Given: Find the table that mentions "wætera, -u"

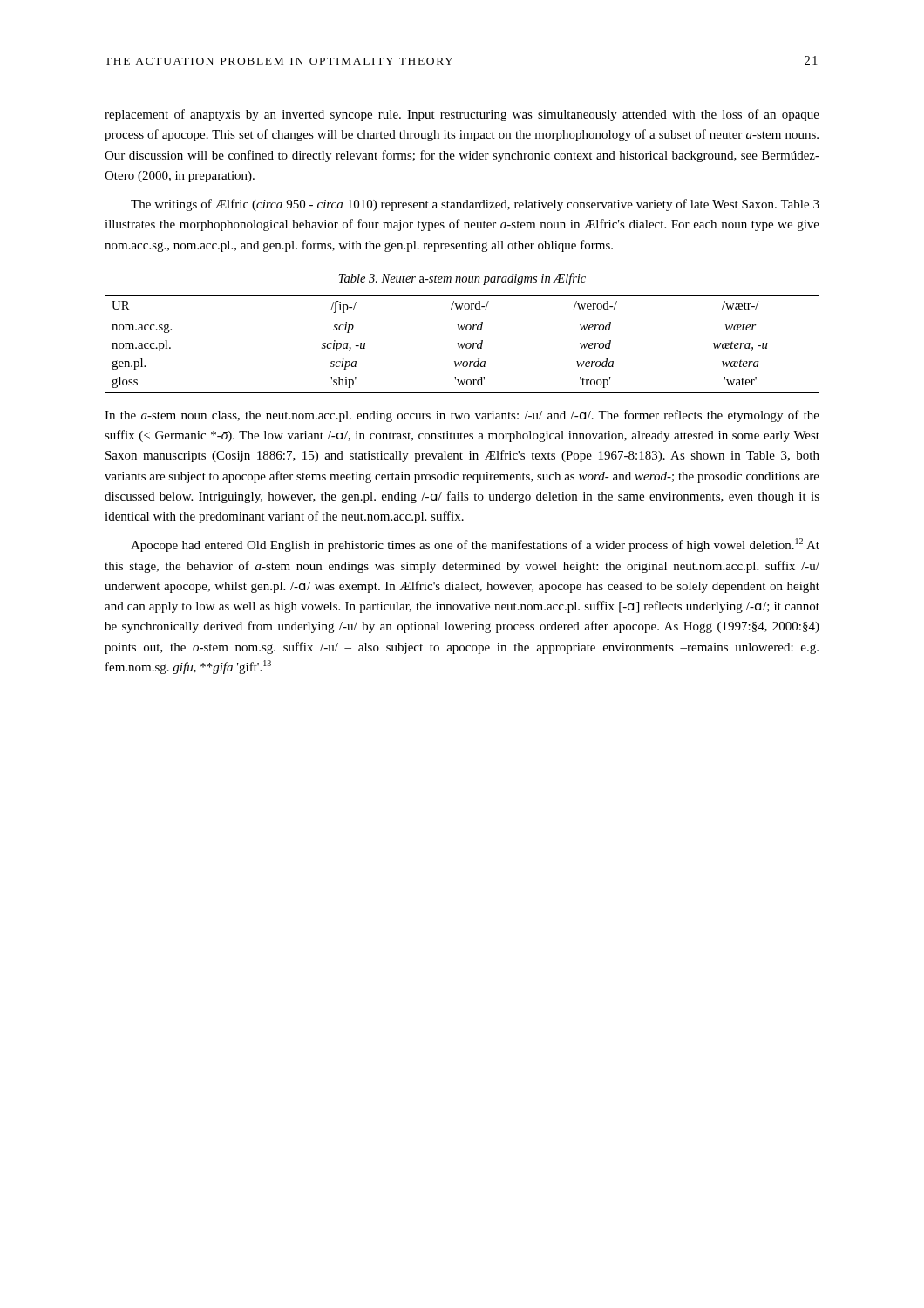Looking at the screenshot, I should [462, 344].
